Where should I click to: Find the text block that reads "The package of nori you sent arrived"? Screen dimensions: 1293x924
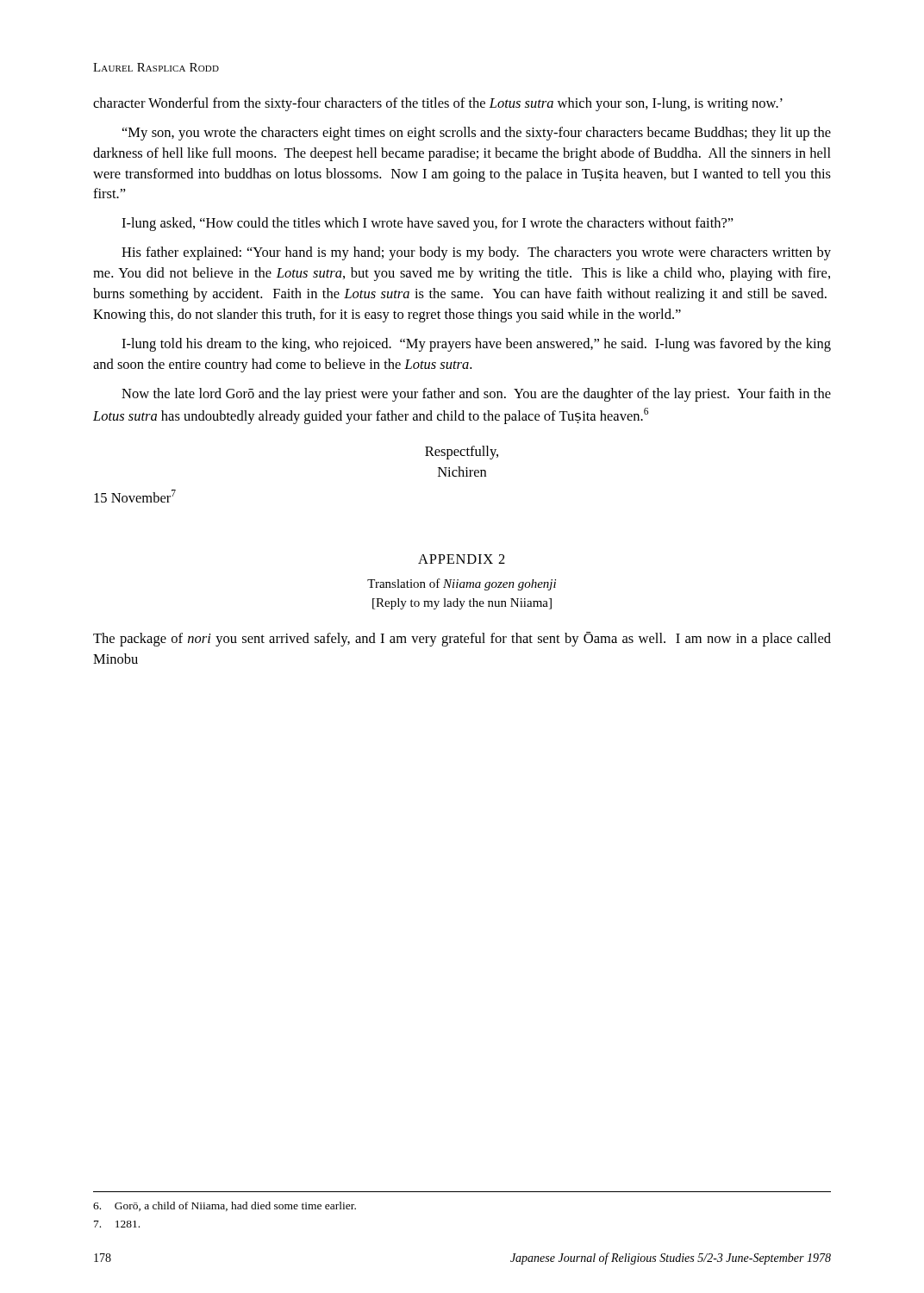[462, 648]
